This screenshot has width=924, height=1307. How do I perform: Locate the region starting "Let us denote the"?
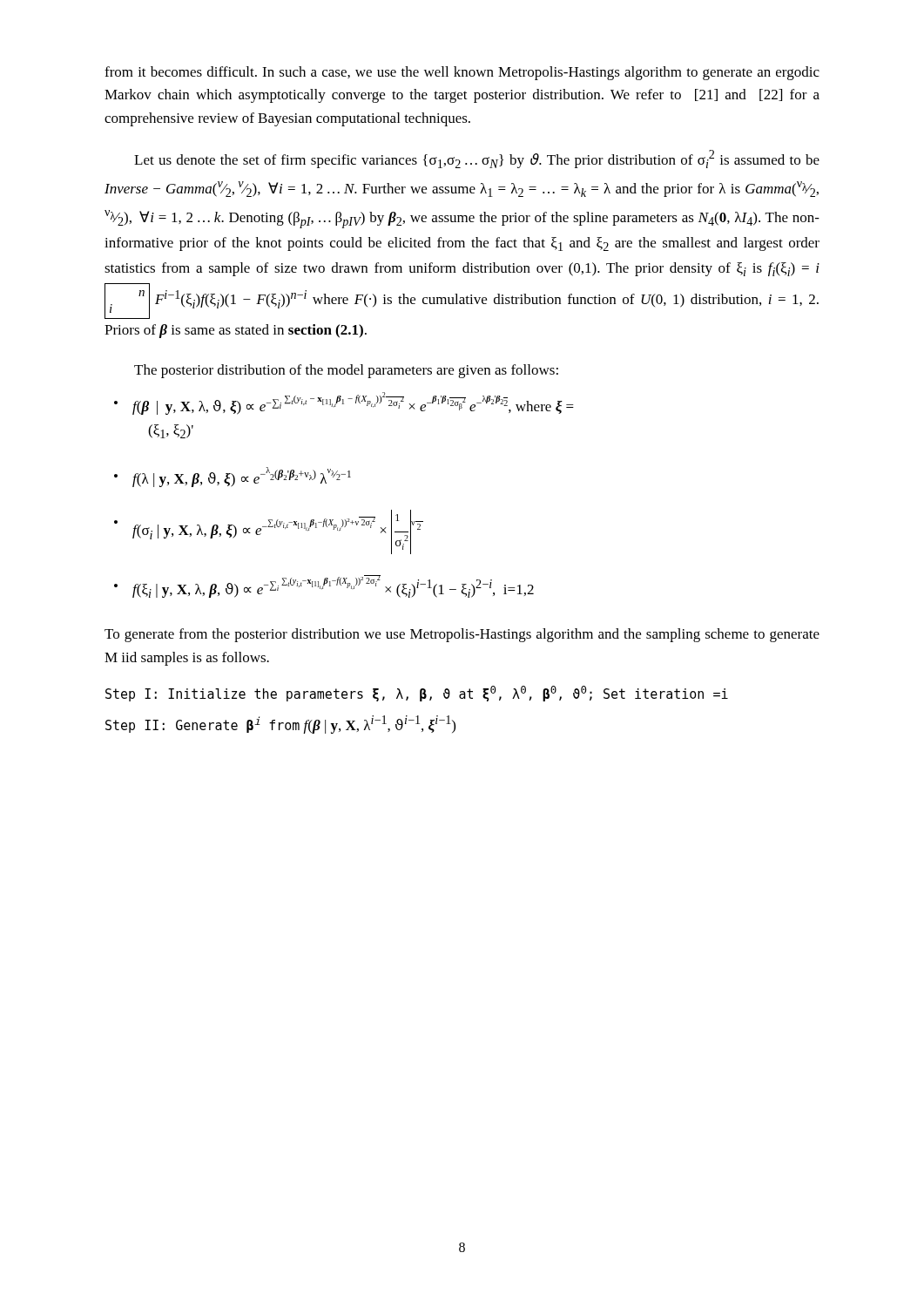462,244
